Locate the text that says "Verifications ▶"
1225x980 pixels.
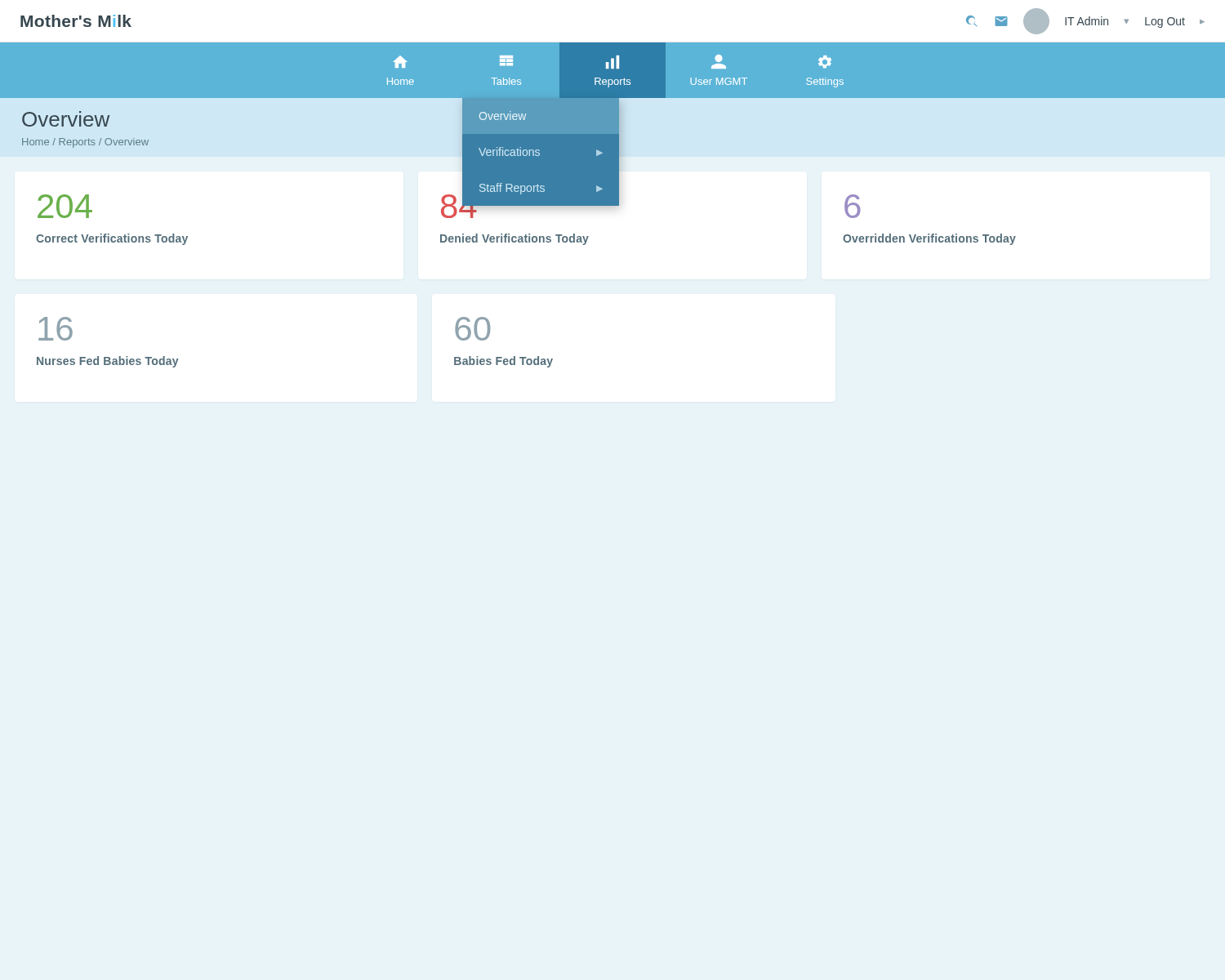pos(541,152)
